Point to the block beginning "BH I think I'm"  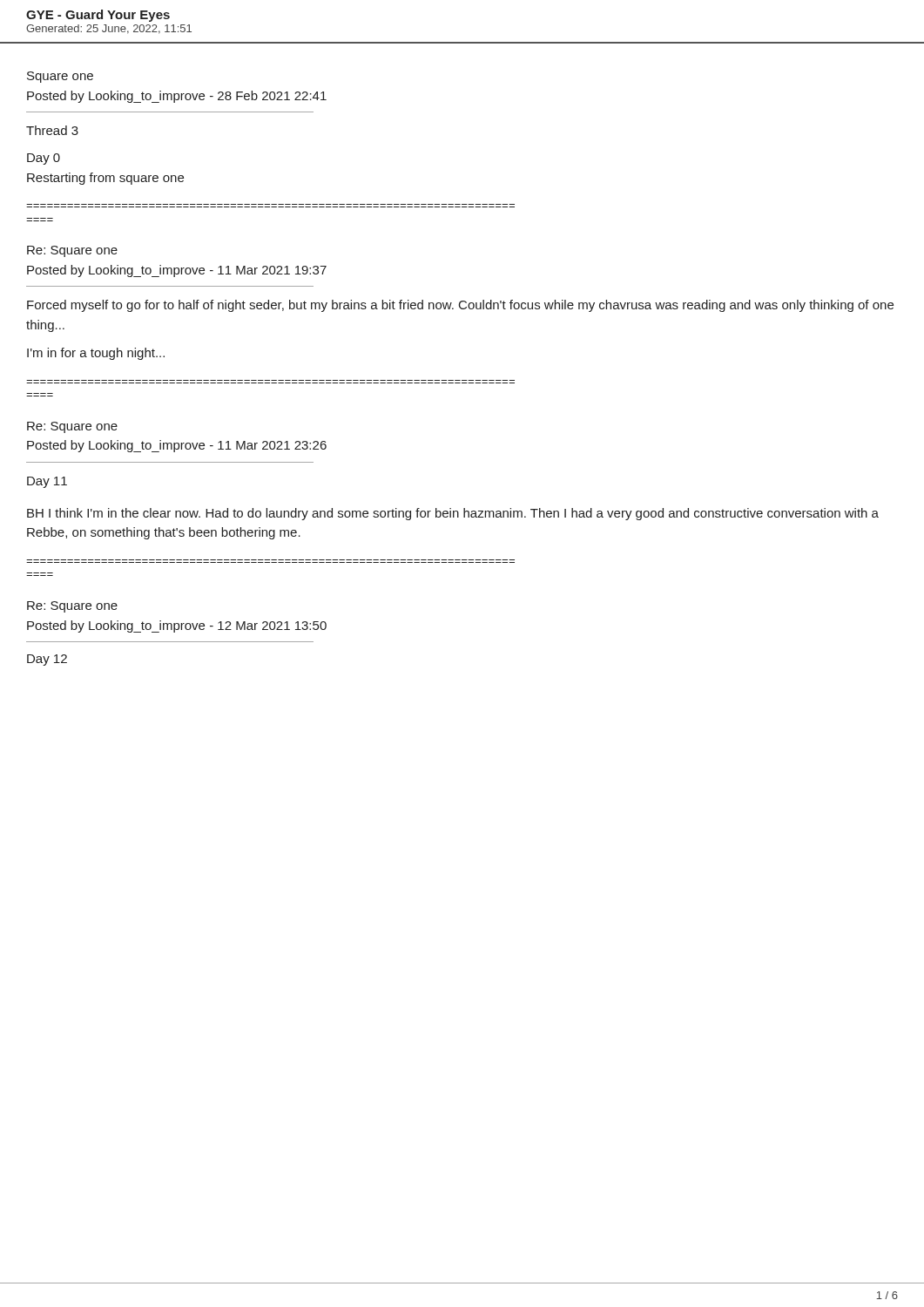click(x=452, y=522)
